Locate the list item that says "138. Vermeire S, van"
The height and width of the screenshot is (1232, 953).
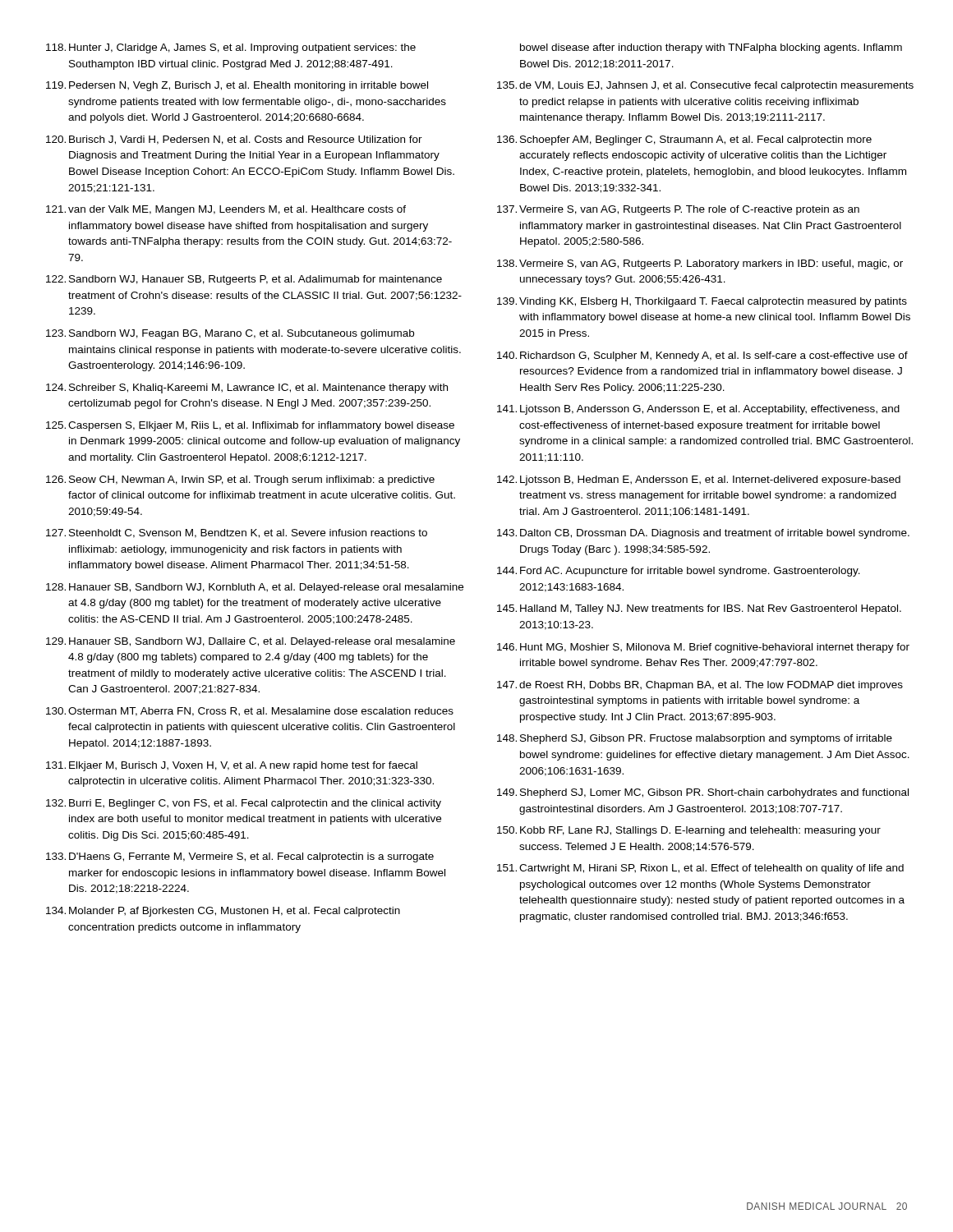pyautogui.click(x=706, y=271)
